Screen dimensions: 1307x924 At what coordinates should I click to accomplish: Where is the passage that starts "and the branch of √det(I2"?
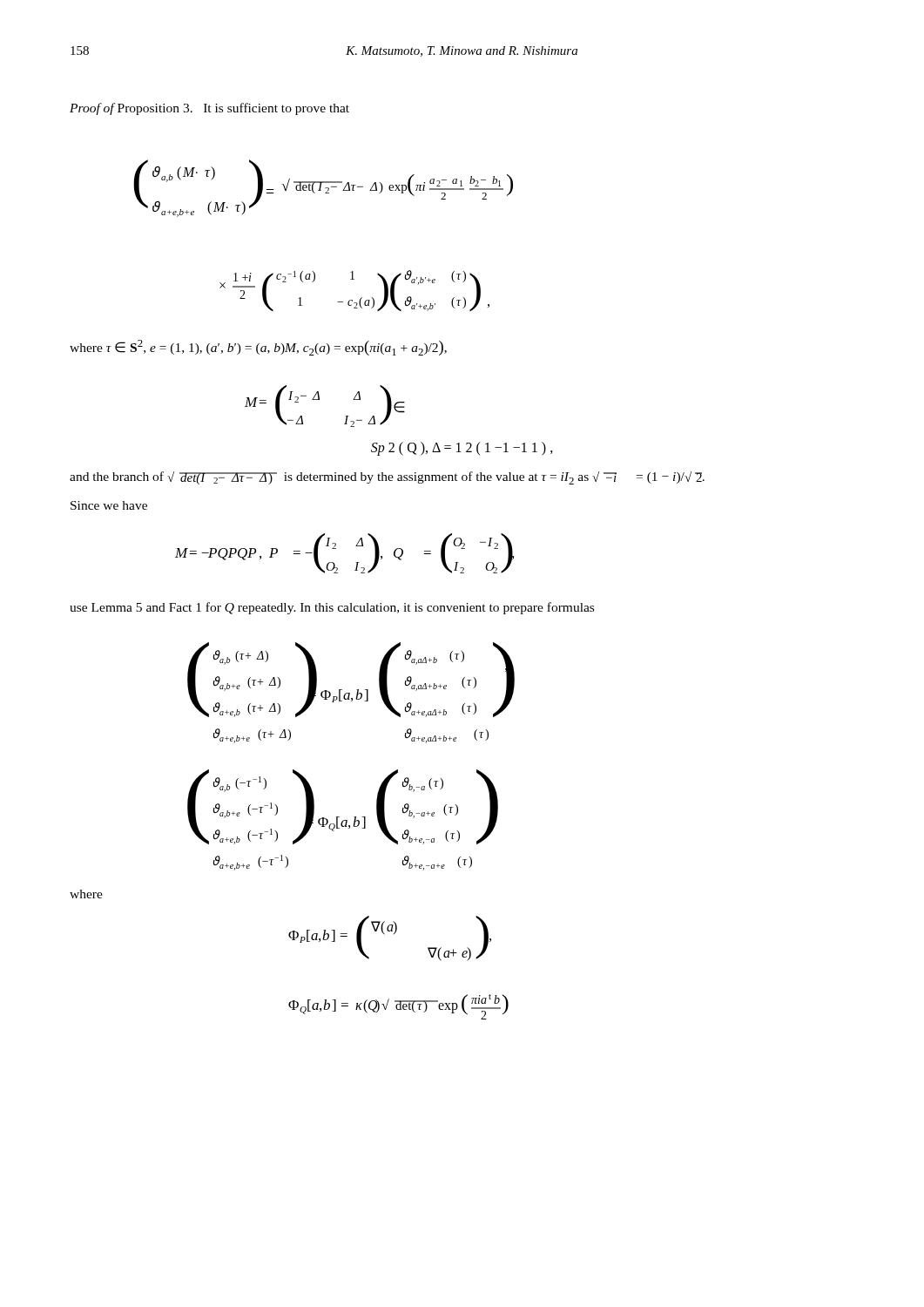click(x=387, y=478)
